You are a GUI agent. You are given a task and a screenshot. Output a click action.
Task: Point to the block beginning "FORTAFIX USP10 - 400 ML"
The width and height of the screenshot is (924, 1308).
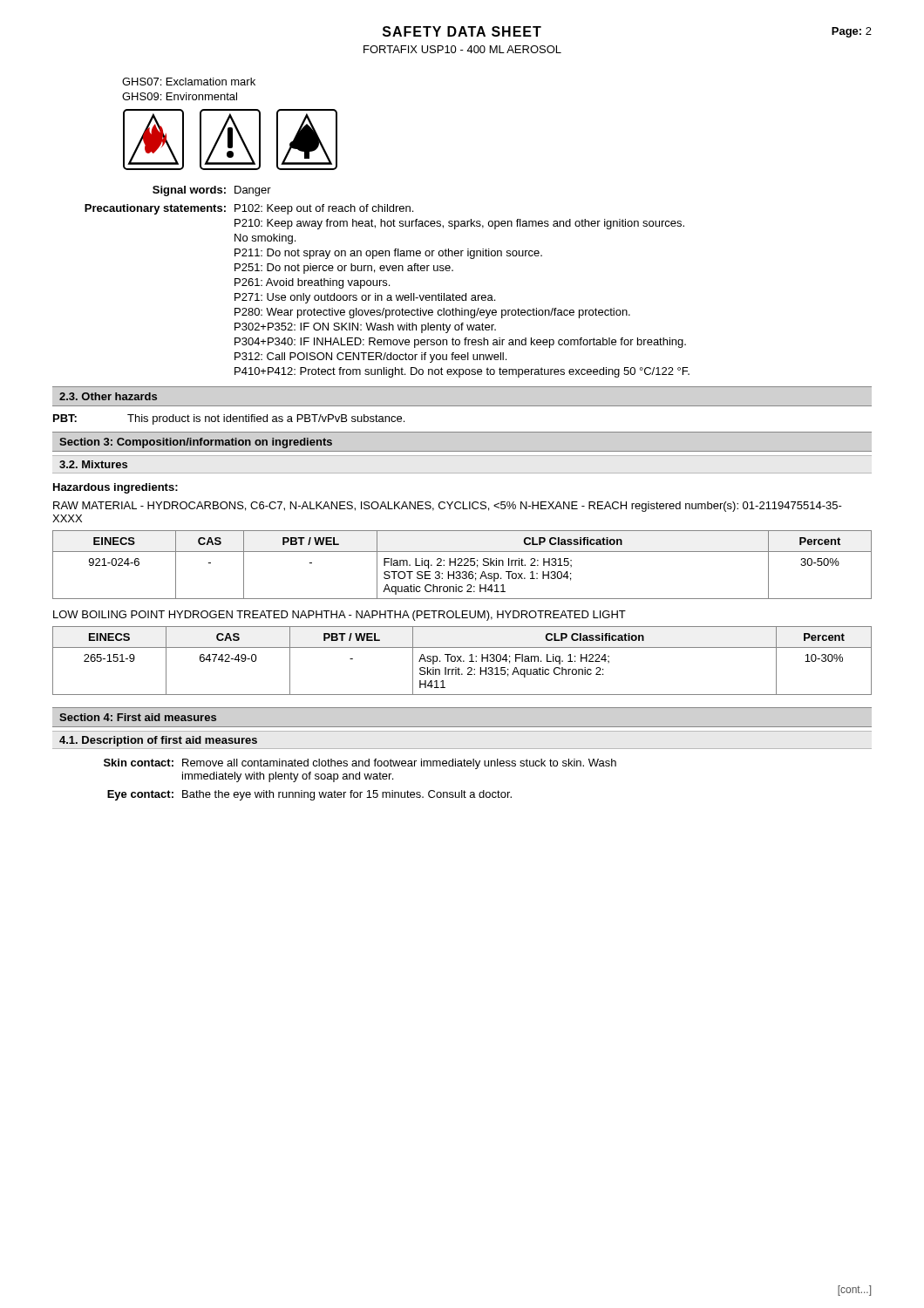pos(462,49)
